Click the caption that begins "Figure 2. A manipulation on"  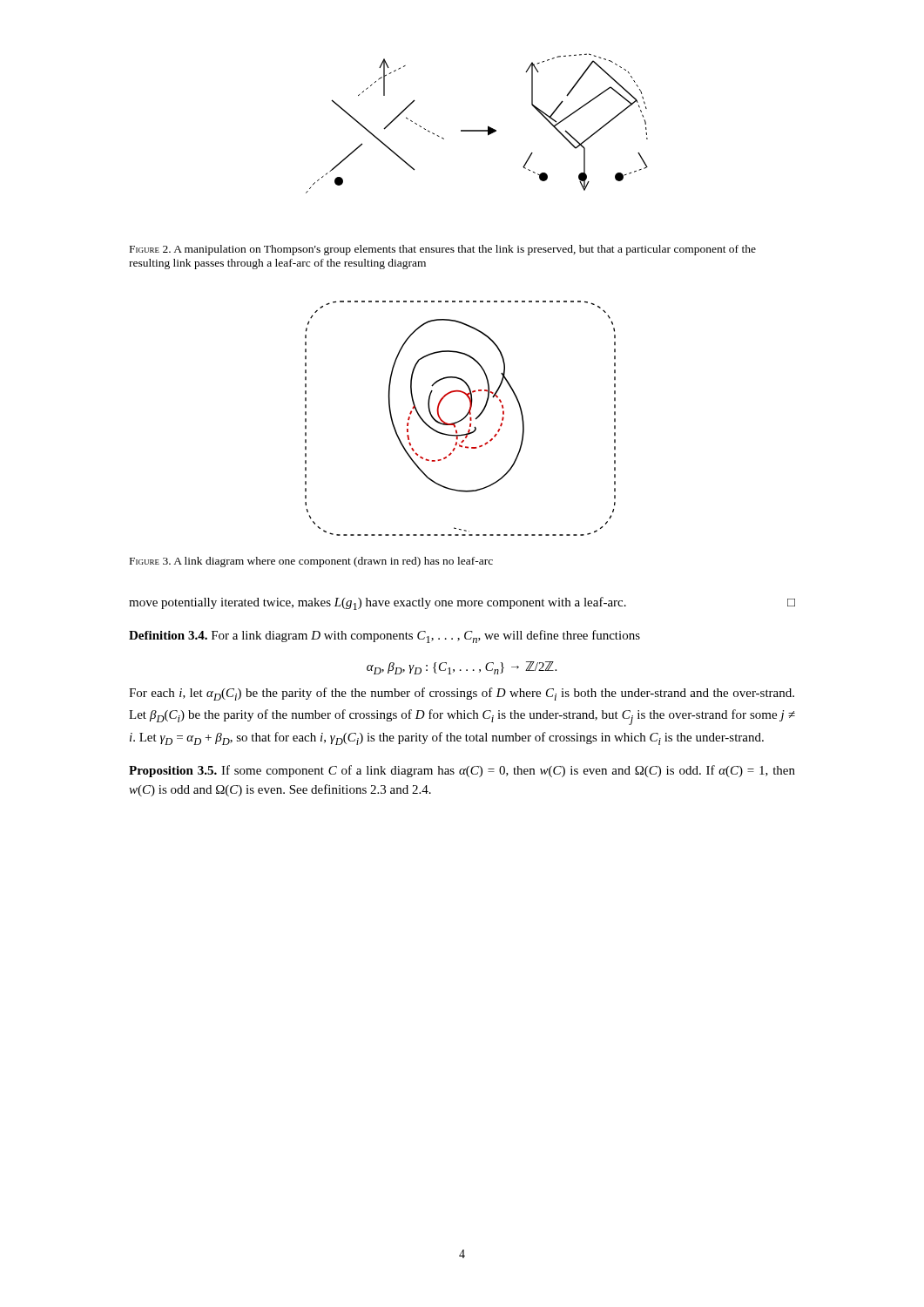pyautogui.click(x=442, y=256)
